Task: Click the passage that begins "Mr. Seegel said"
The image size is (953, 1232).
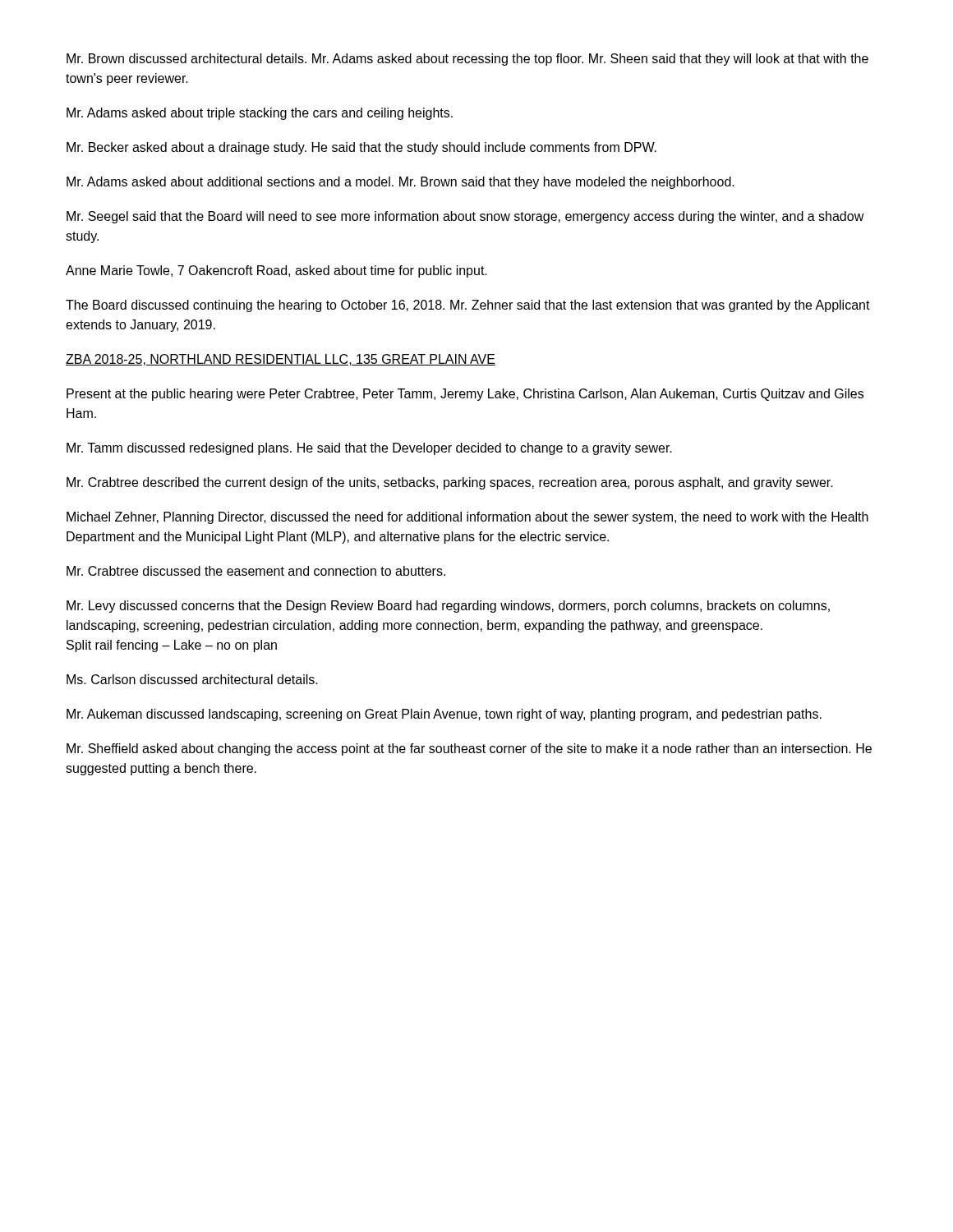Action: pos(465,226)
